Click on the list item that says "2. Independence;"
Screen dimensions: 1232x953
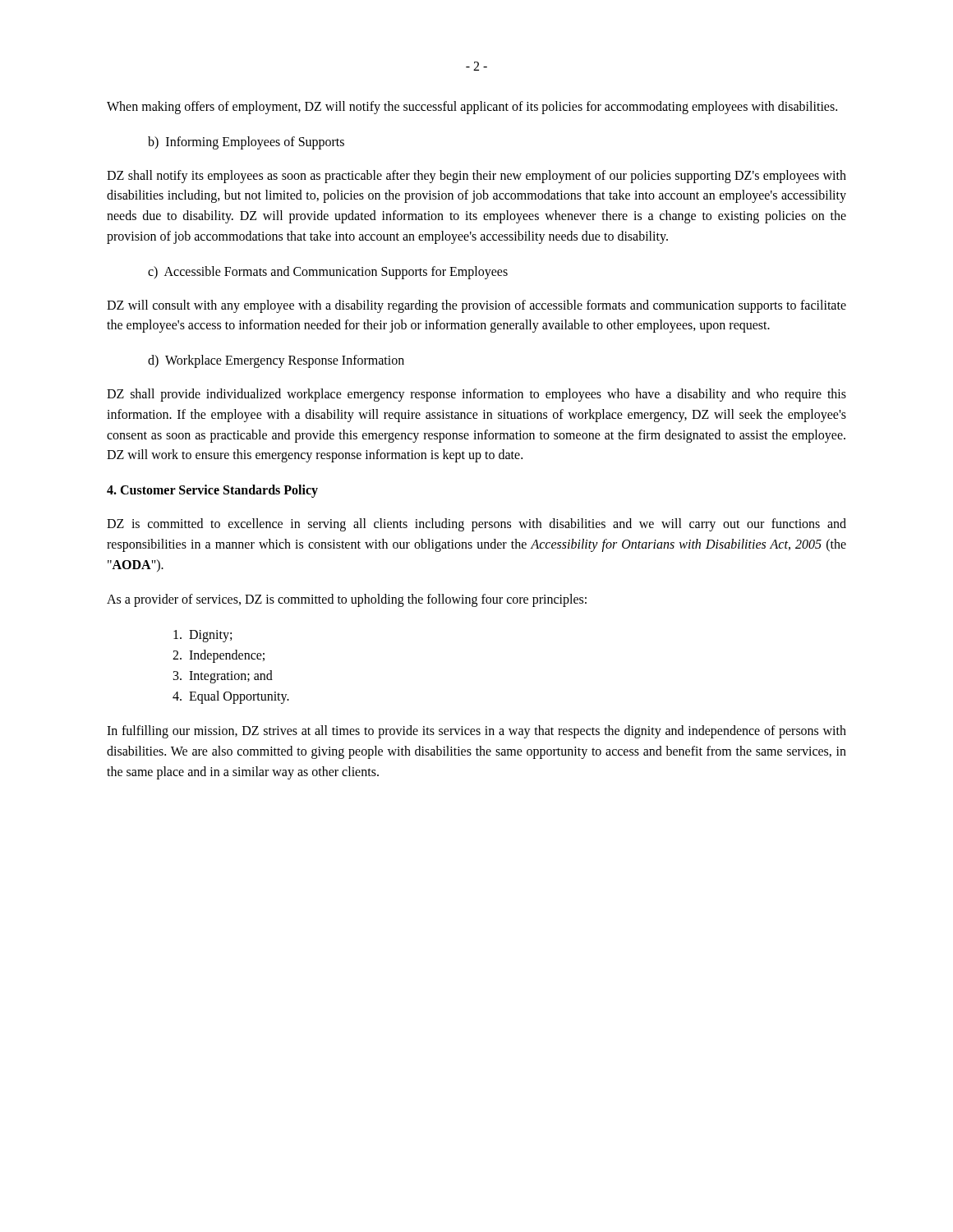point(219,655)
